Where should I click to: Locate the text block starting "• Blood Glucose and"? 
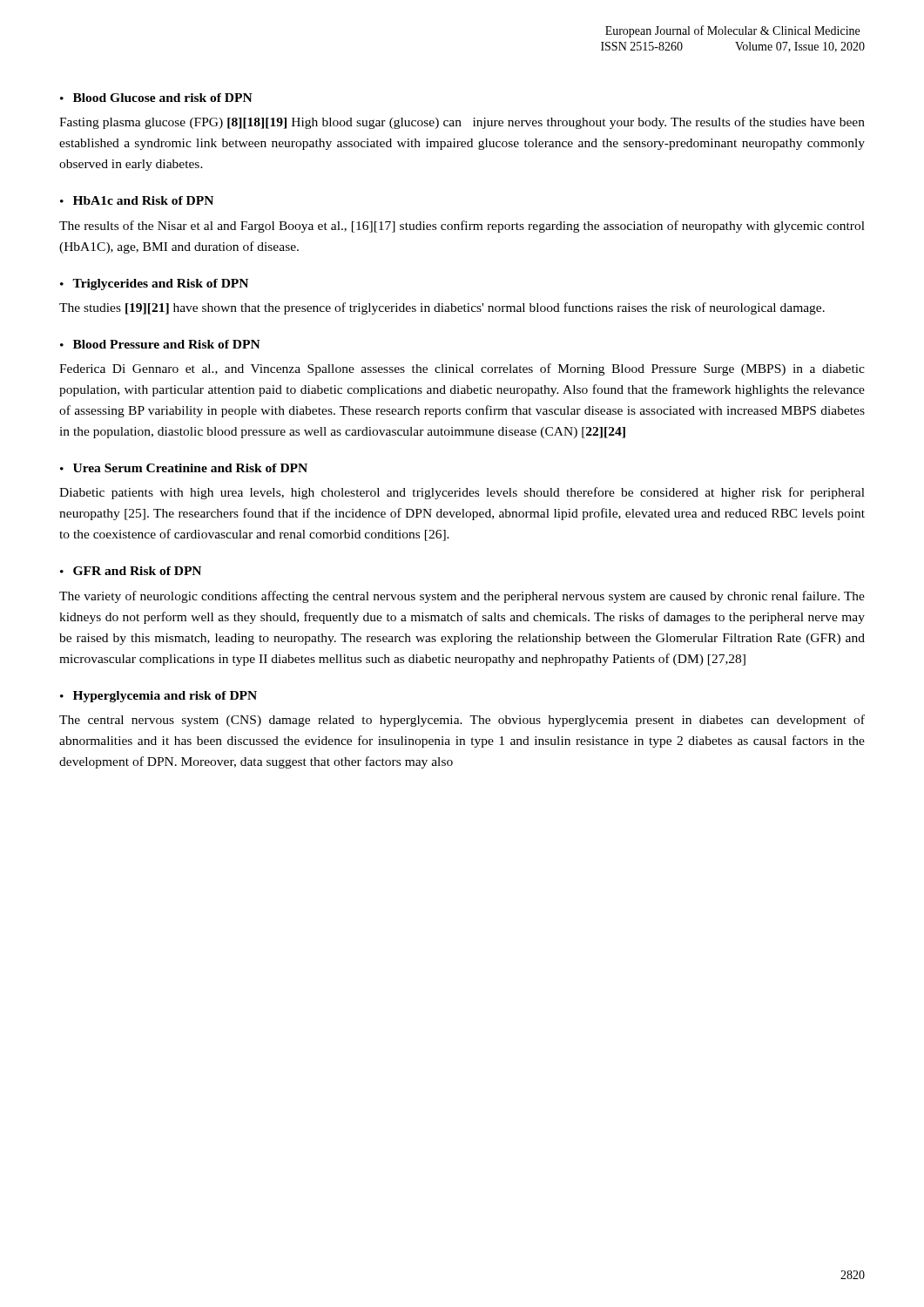[156, 98]
